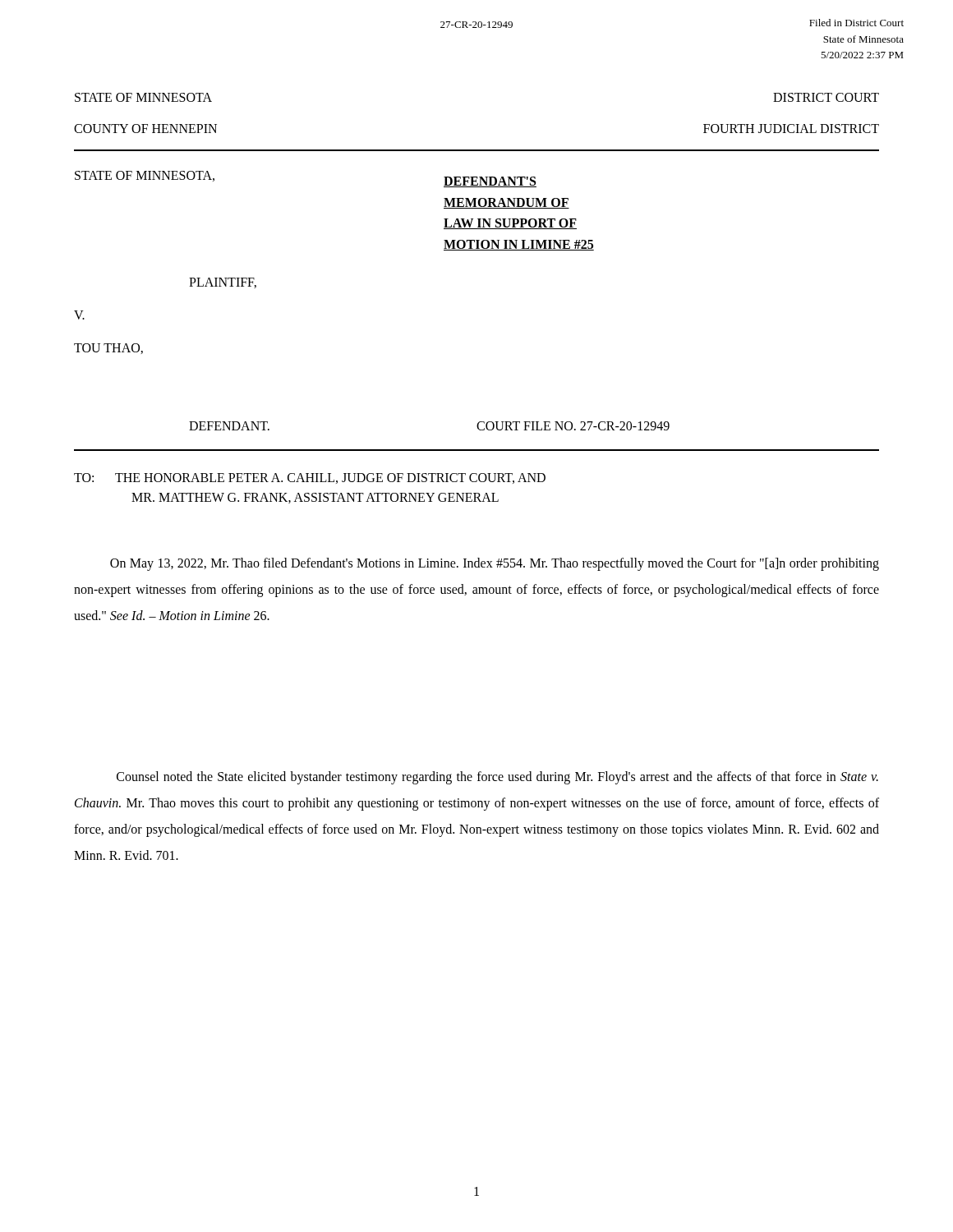
Task: Click on the text block starting "STATE OF MINNESOTA,"
Action: point(145,175)
